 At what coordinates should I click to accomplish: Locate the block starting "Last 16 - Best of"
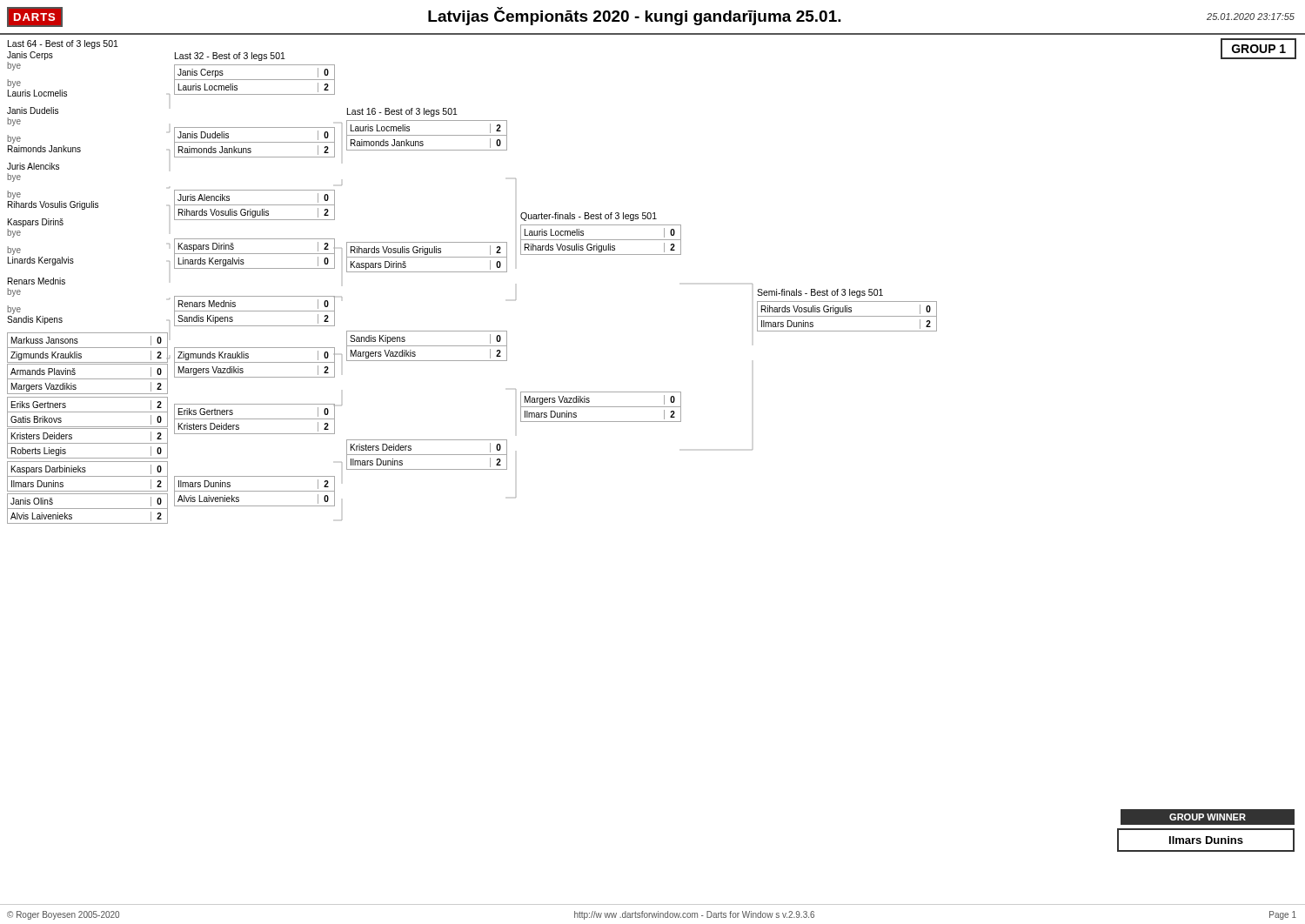point(402,111)
